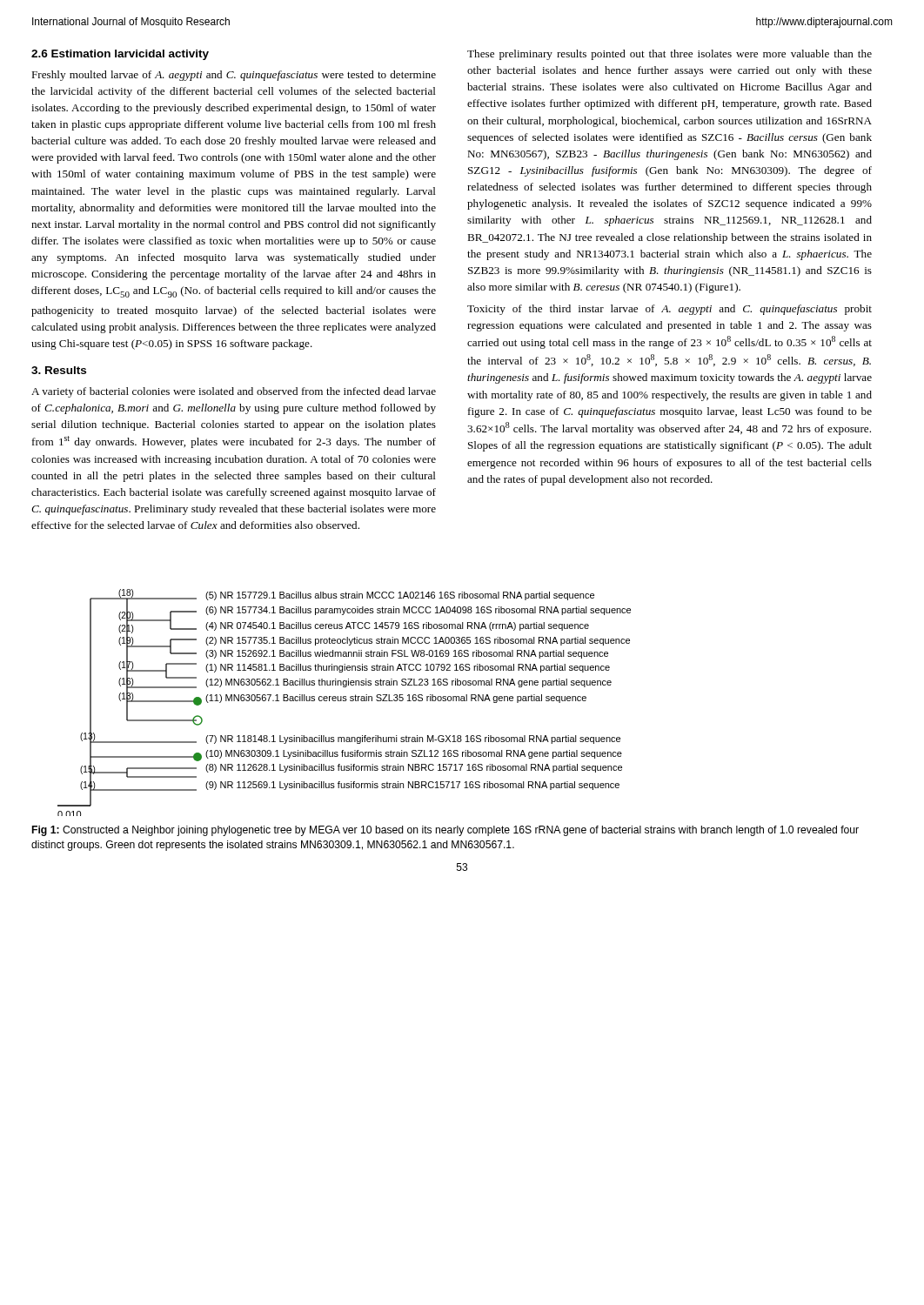The image size is (924, 1305).
Task: Click on the block starting "A variety of"
Action: (234, 458)
